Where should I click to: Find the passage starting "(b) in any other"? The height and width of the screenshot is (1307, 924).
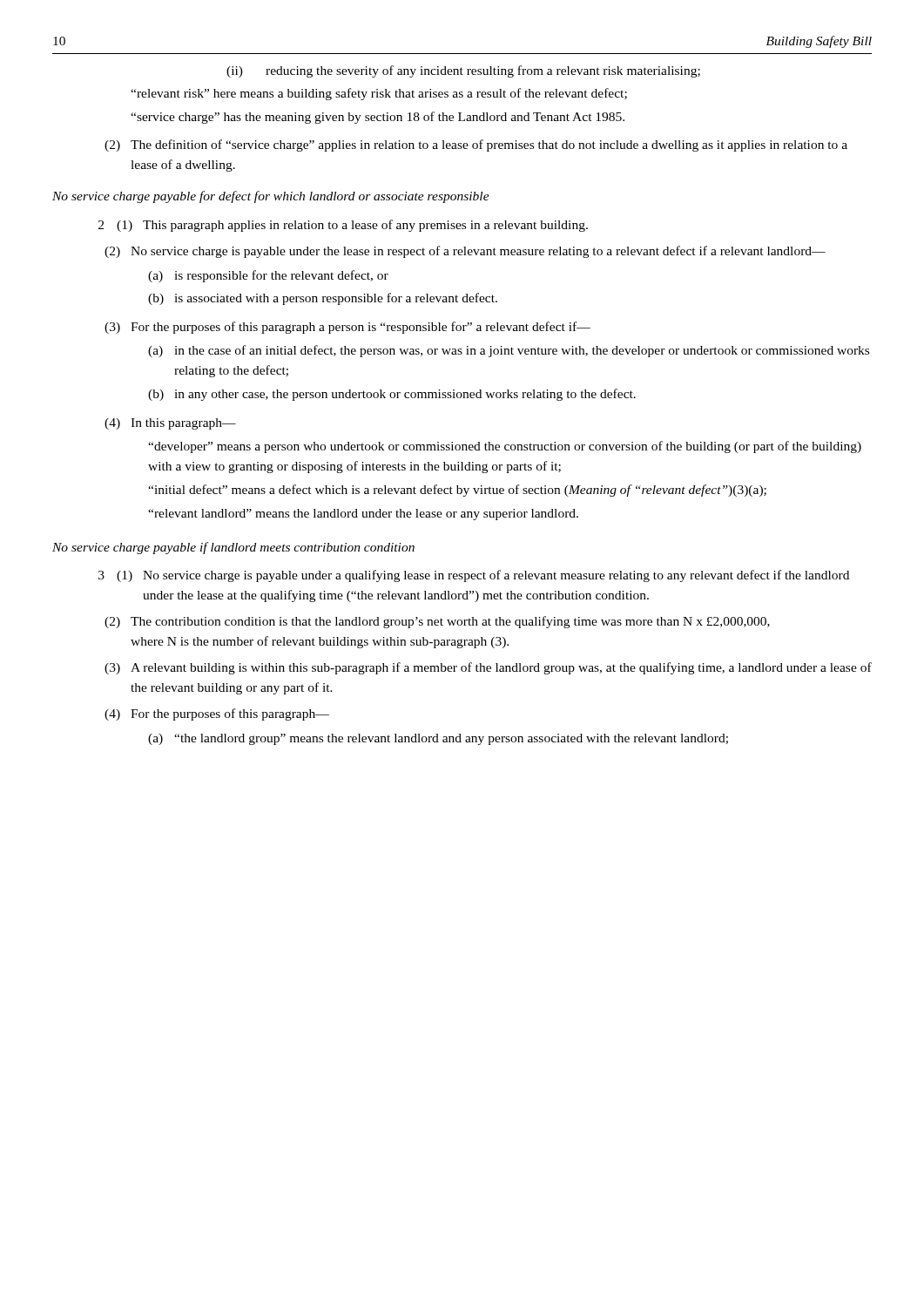pos(392,394)
